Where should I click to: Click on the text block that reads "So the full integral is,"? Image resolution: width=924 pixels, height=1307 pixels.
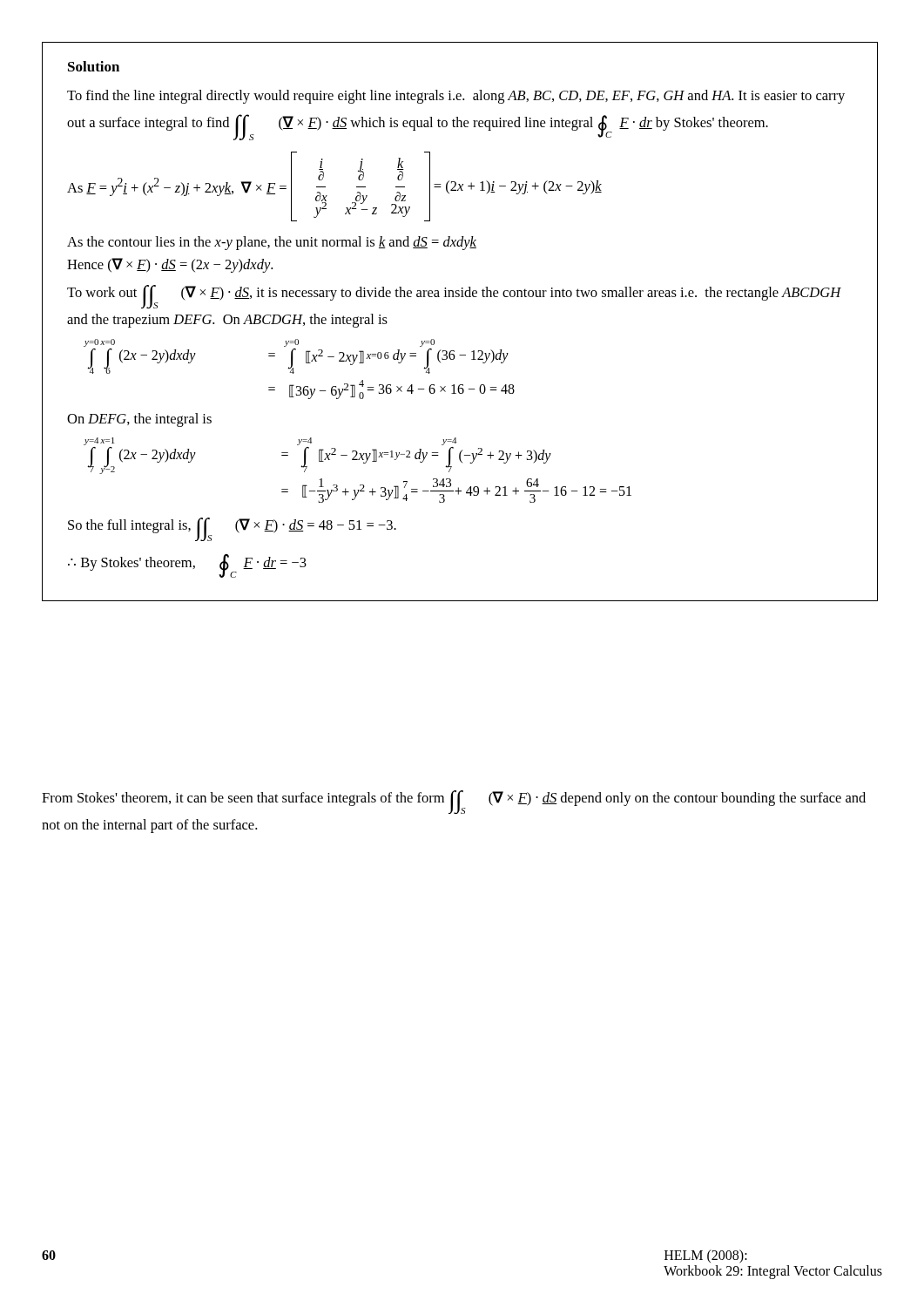point(232,526)
